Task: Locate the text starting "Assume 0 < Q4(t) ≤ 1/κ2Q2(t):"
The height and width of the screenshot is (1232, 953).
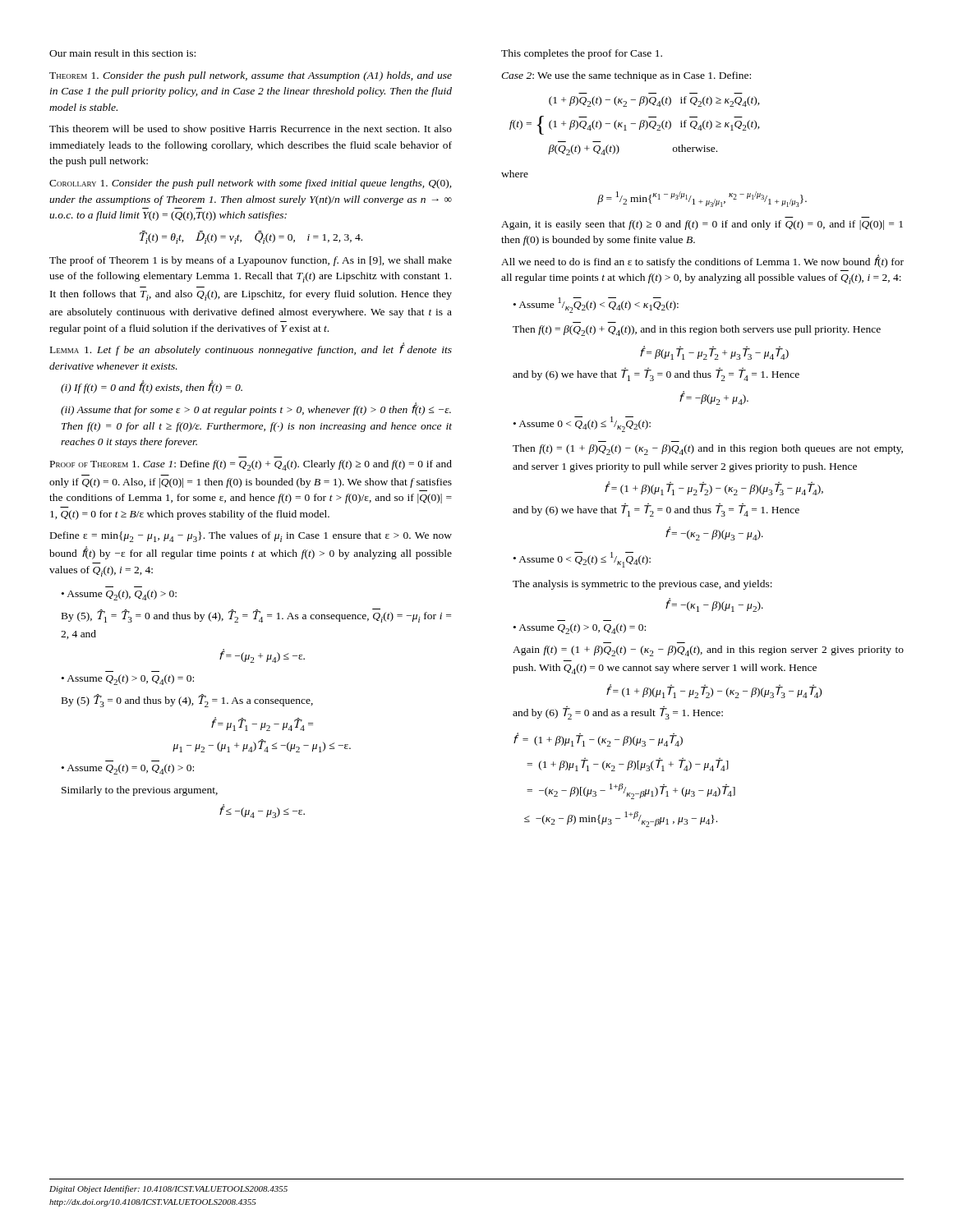Action: click(x=708, y=478)
